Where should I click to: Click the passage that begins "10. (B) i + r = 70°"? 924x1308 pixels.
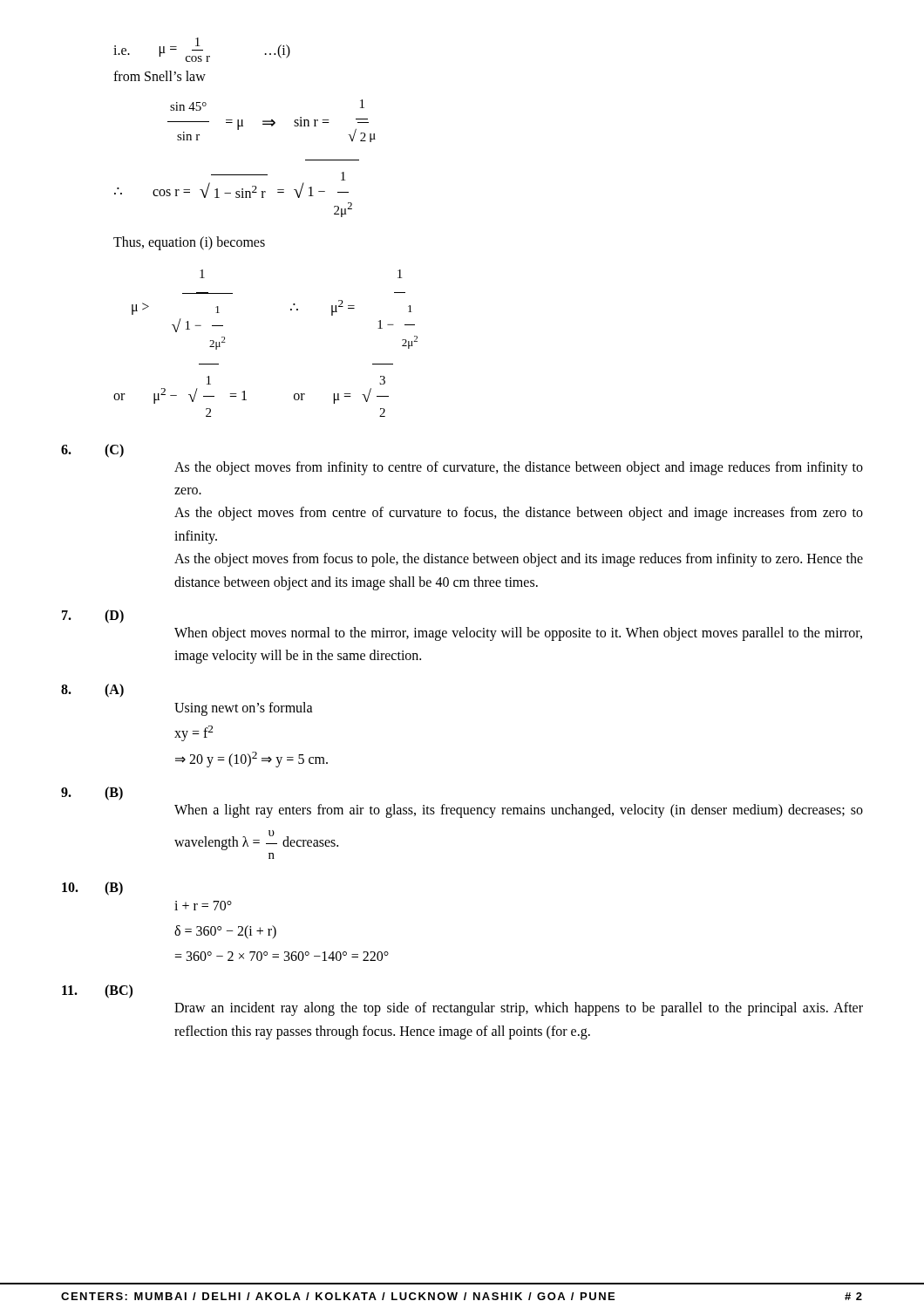pos(113,888)
